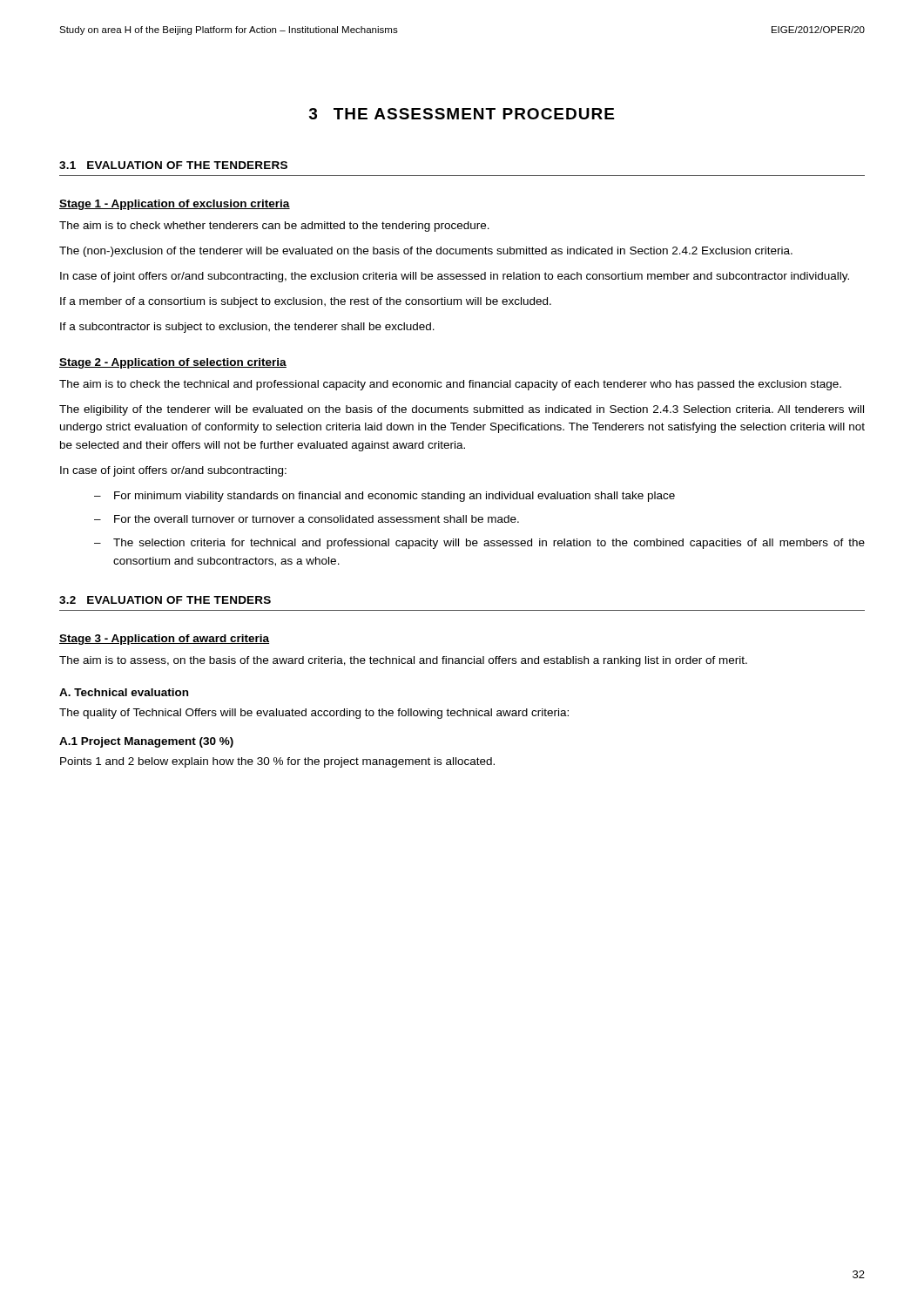Find the text block with the text "If a subcontractor is subject"
This screenshot has width=924, height=1307.
pos(247,326)
